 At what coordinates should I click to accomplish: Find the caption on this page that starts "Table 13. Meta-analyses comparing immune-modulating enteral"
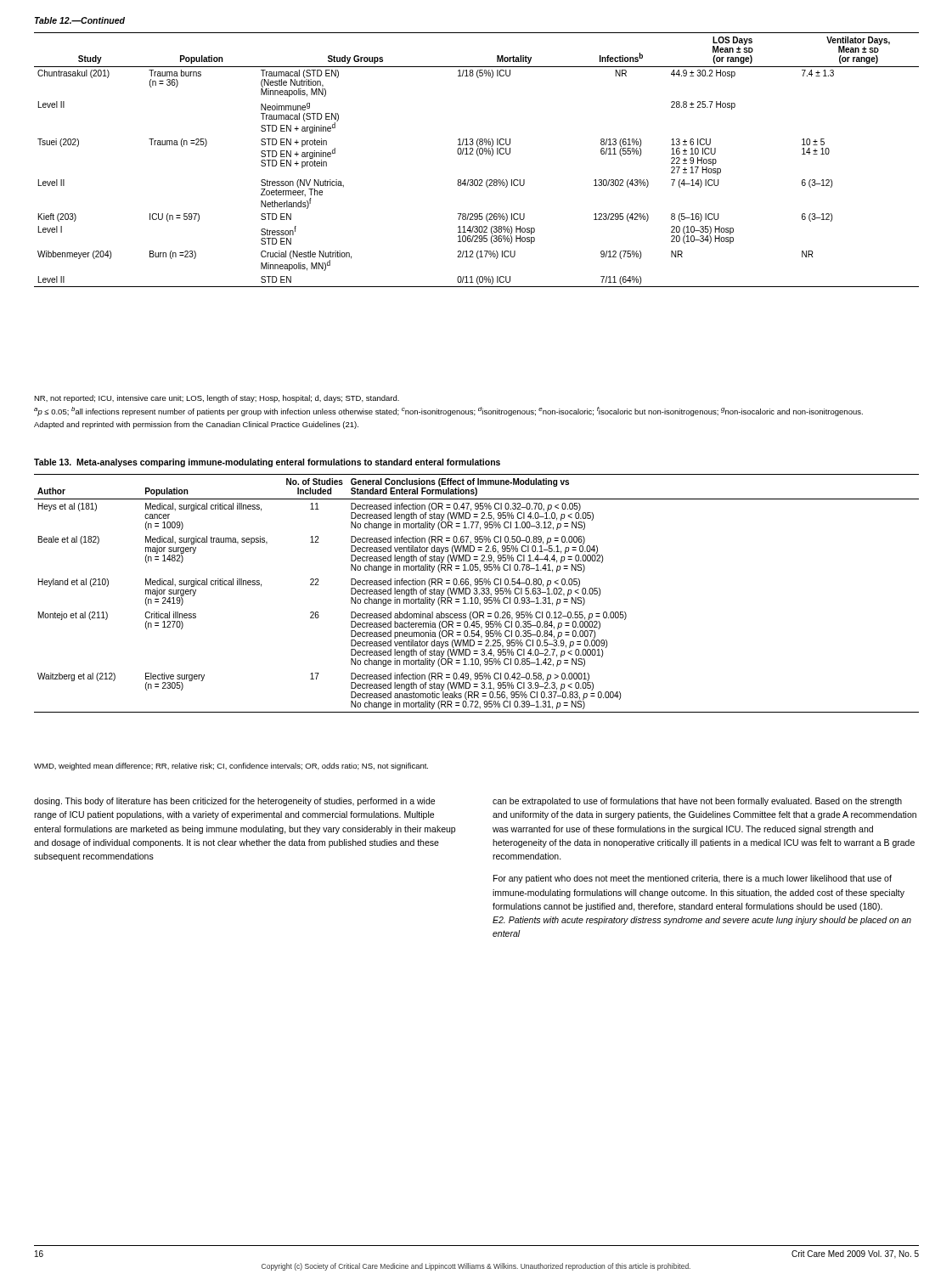point(267,462)
